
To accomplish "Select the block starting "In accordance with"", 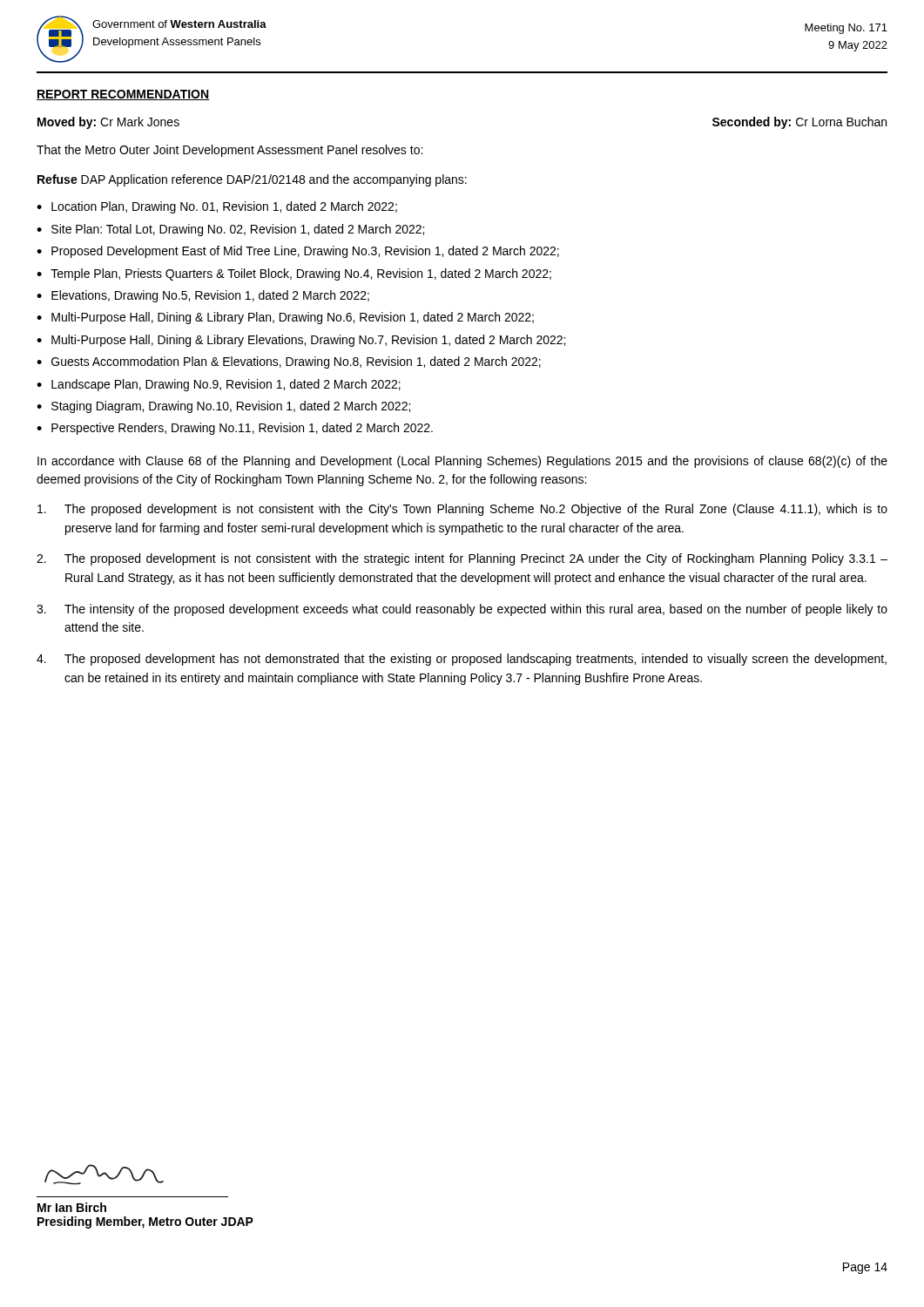I will click(x=462, y=470).
